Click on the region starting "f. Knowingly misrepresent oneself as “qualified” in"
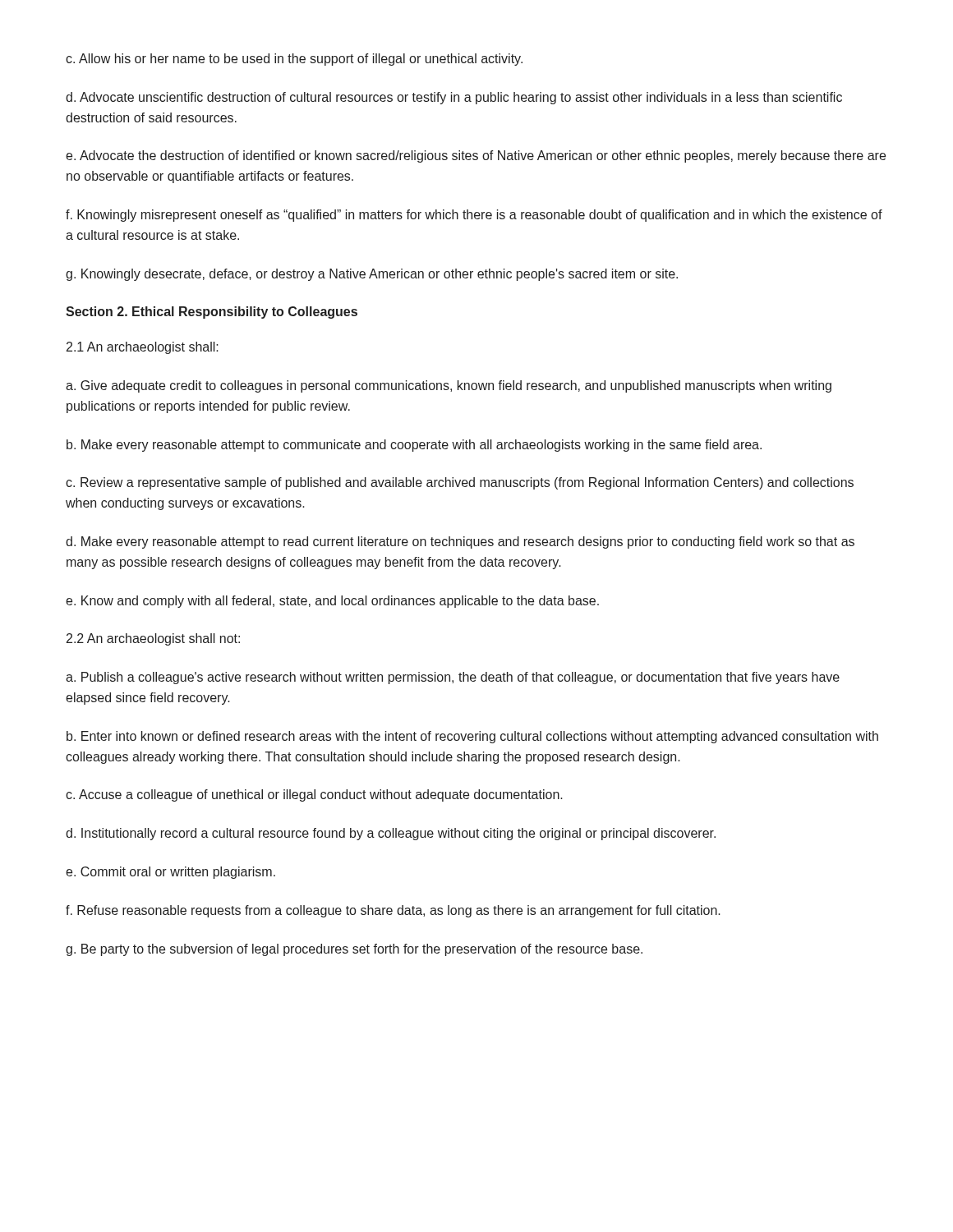 [x=474, y=225]
